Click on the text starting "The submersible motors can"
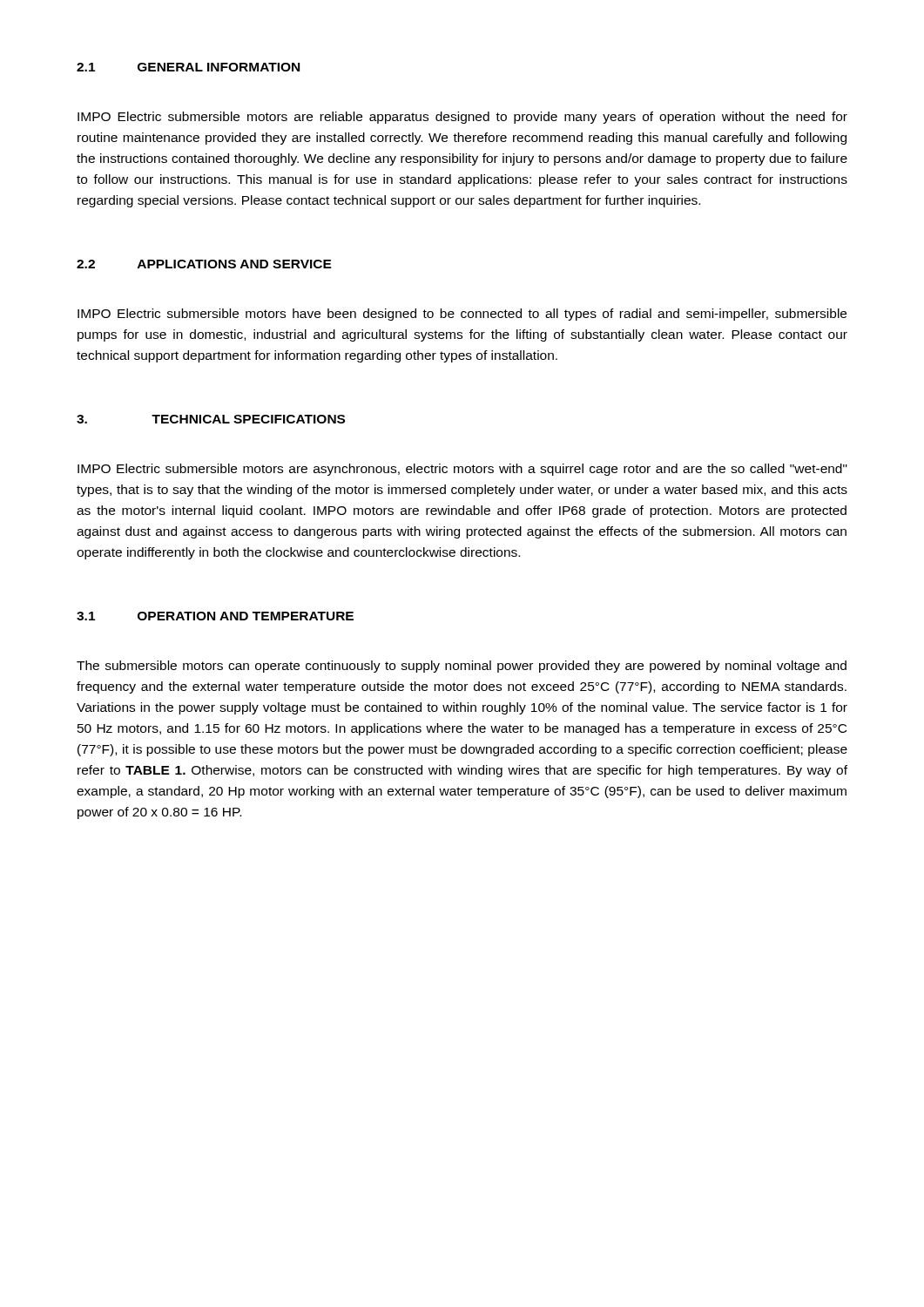This screenshot has width=924, height=1307. (x=462, y=739)
